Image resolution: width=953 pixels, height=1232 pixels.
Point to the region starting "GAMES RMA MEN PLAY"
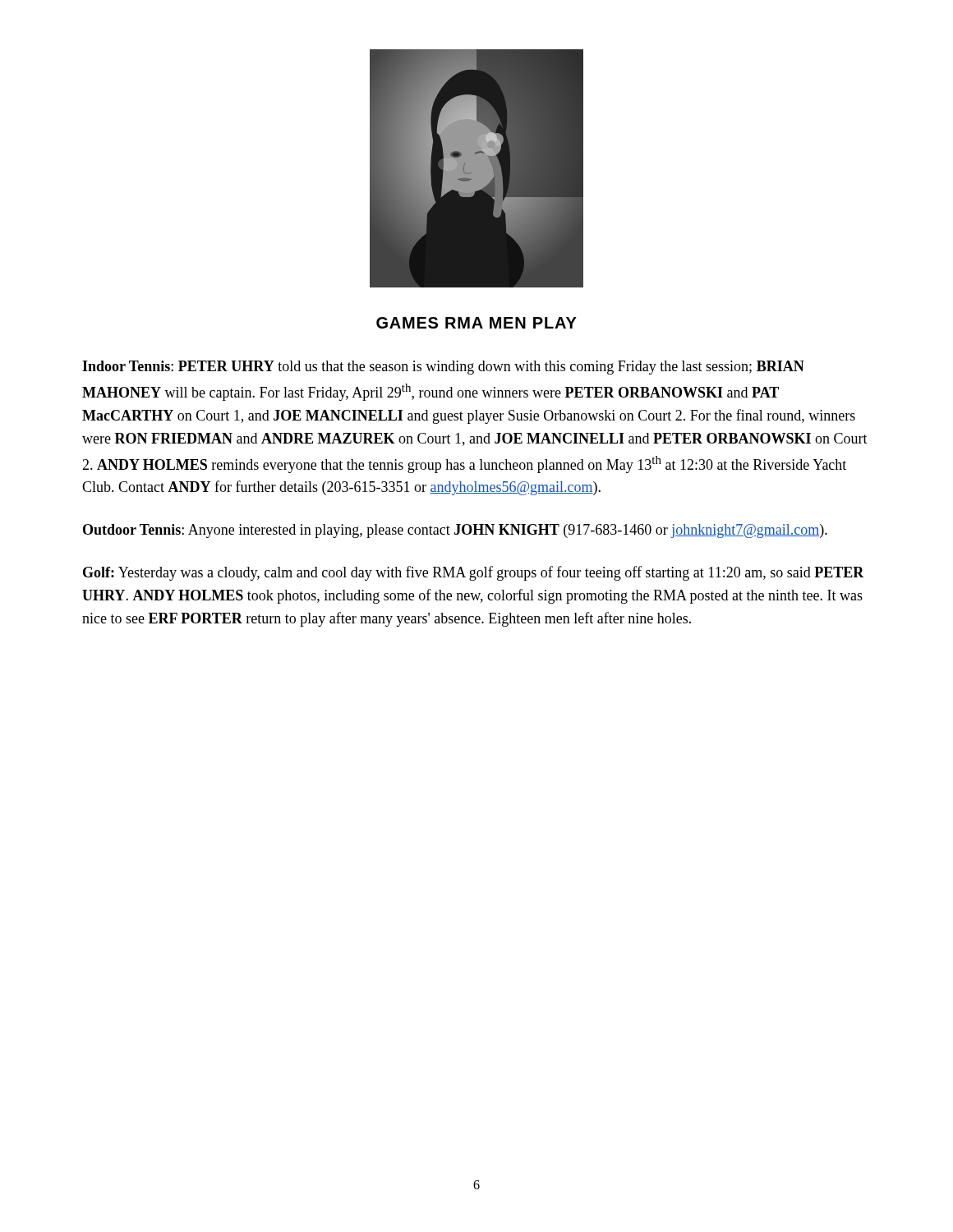tap(476, 323)
